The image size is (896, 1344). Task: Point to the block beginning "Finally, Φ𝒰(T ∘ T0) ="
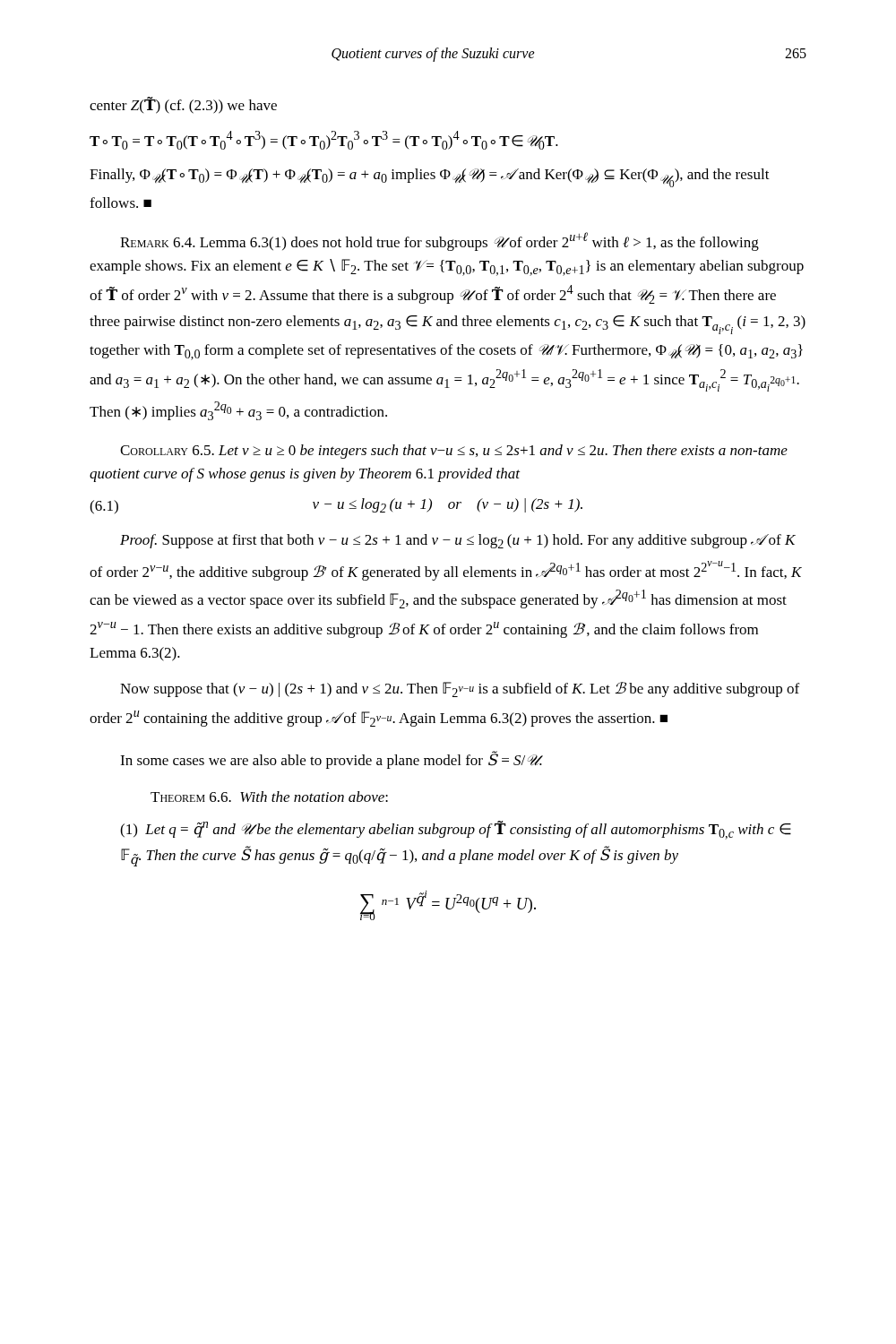tap(429, 189)
